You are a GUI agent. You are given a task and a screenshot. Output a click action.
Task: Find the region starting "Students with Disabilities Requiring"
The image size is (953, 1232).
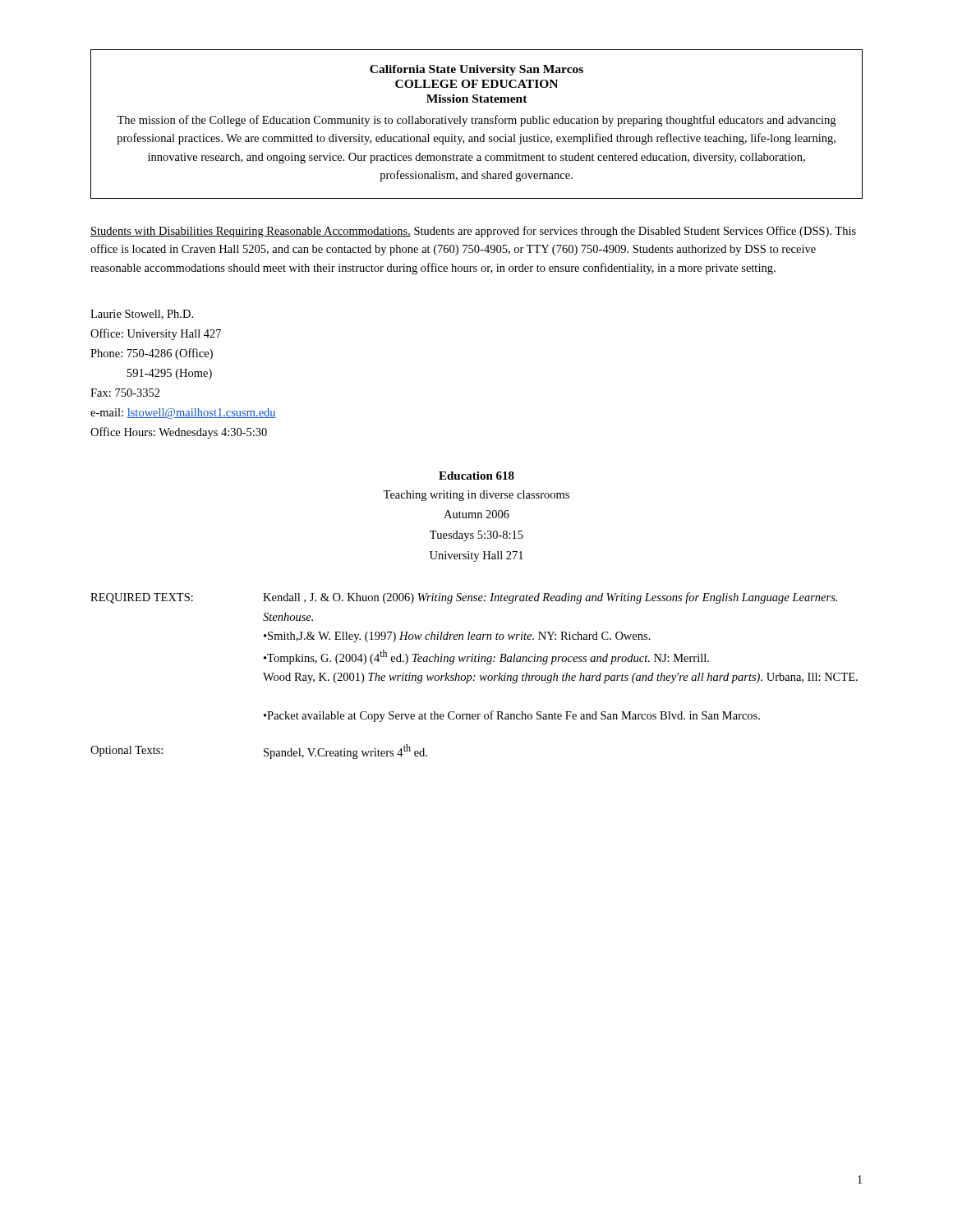coord(473,249)
